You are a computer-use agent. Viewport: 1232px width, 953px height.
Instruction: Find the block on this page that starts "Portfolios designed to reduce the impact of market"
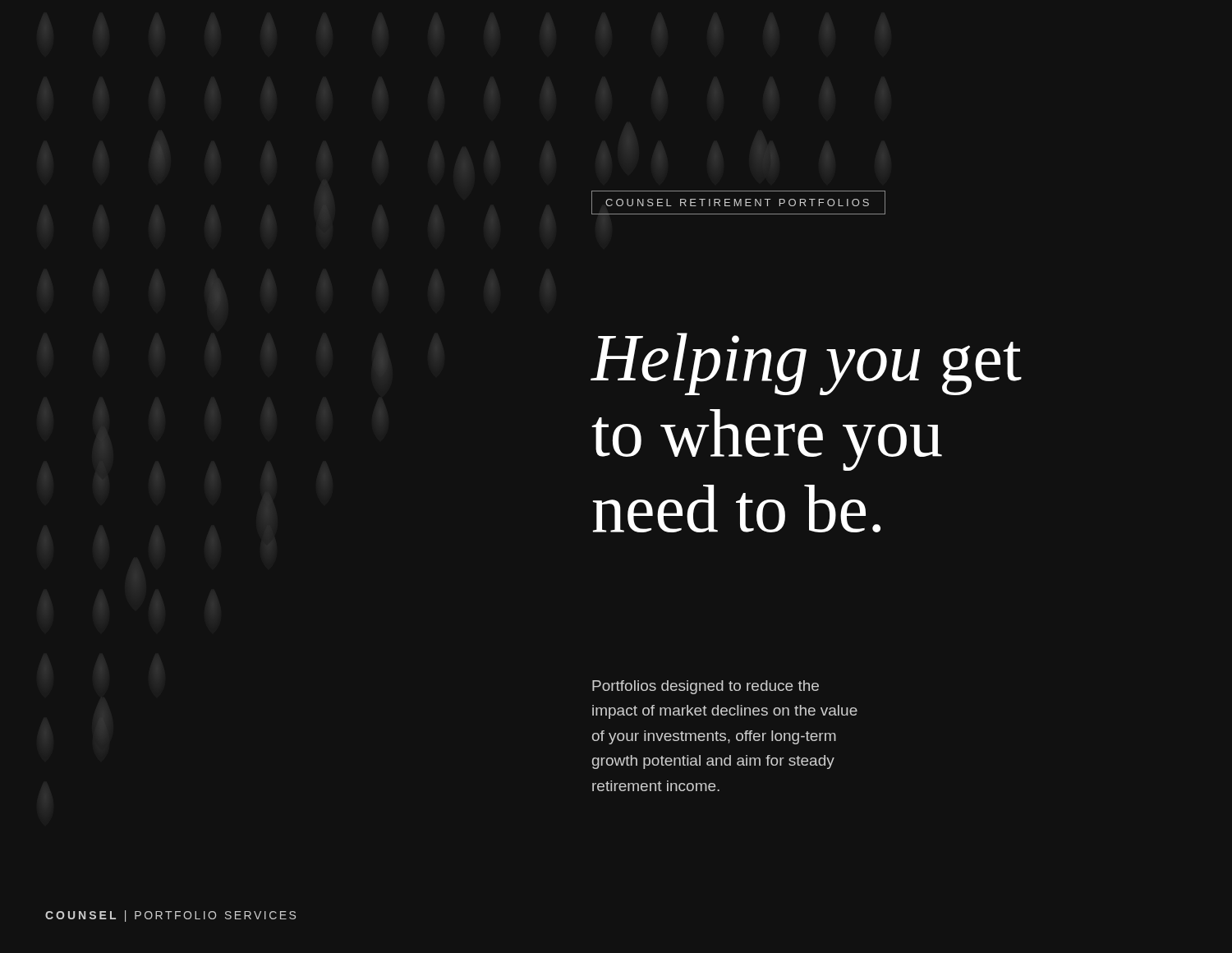click(x=725, y=735)
